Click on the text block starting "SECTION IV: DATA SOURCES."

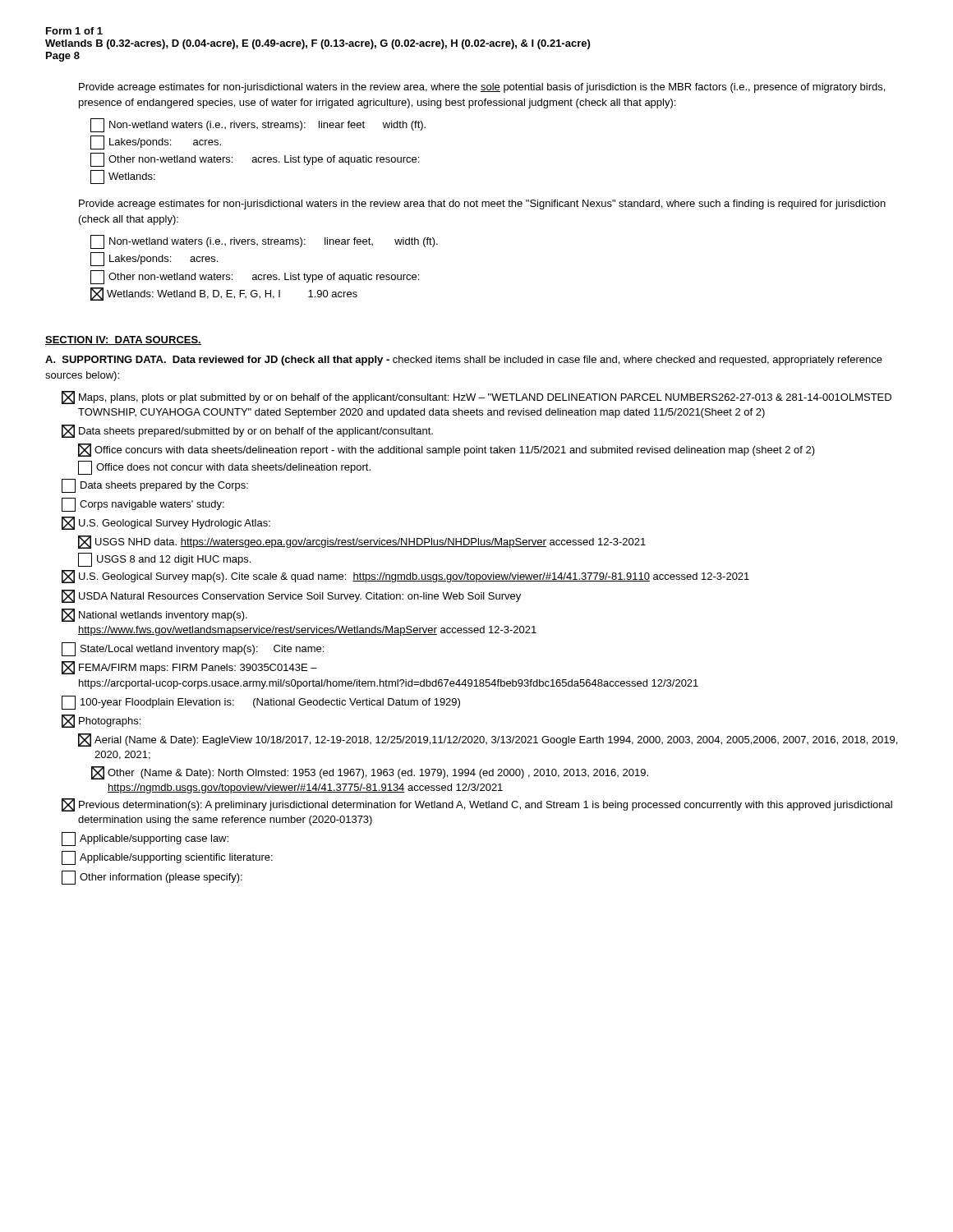tap(123, 340)
